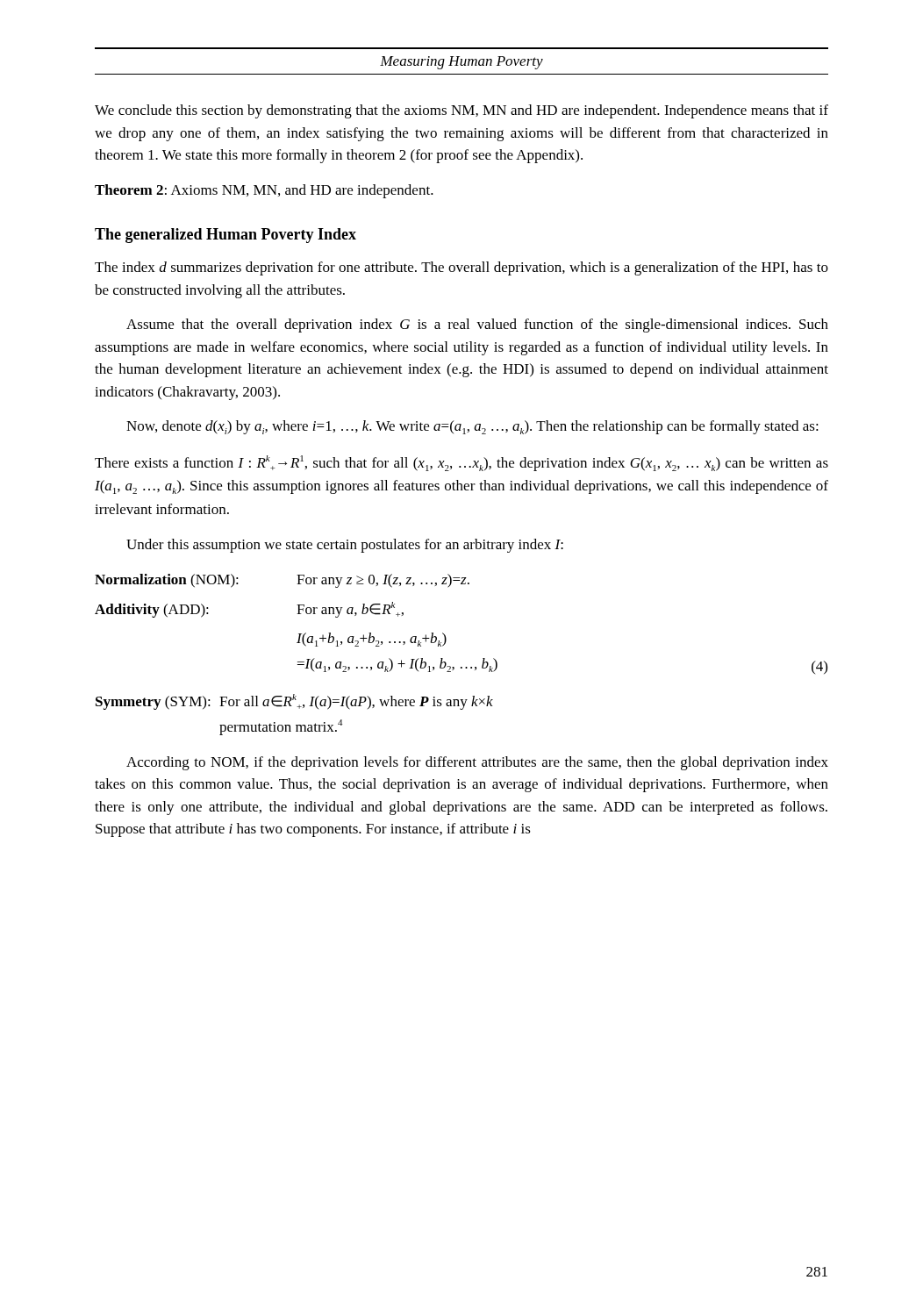The image size is (923, 1316).
Task: Find the text block that says "Theorem 2: Axioms NM,"
Action: tap(264, 191)
